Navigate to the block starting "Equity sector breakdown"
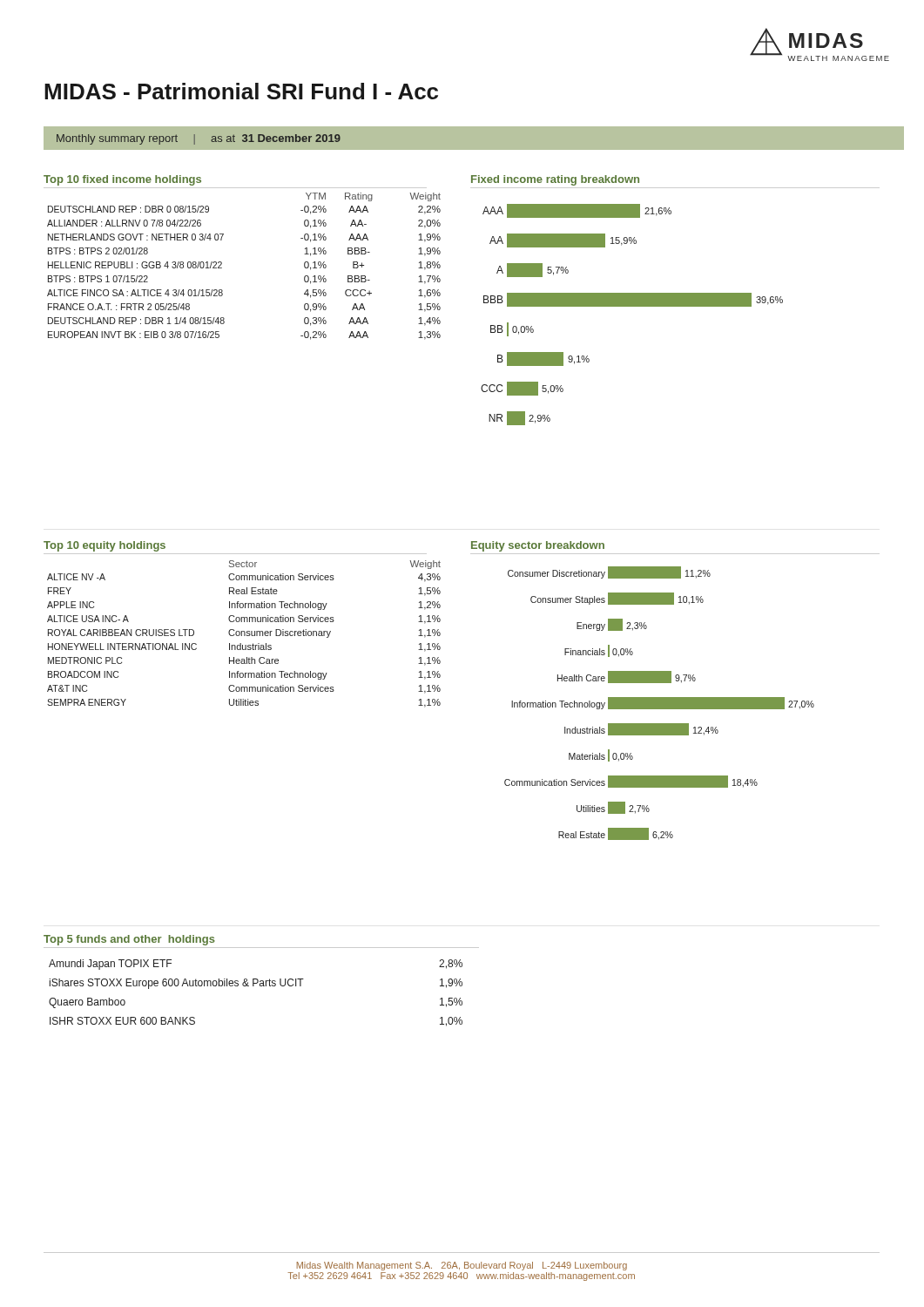Image resolution: width=924 pixels, height=1307 pixels. click(538, 545)
